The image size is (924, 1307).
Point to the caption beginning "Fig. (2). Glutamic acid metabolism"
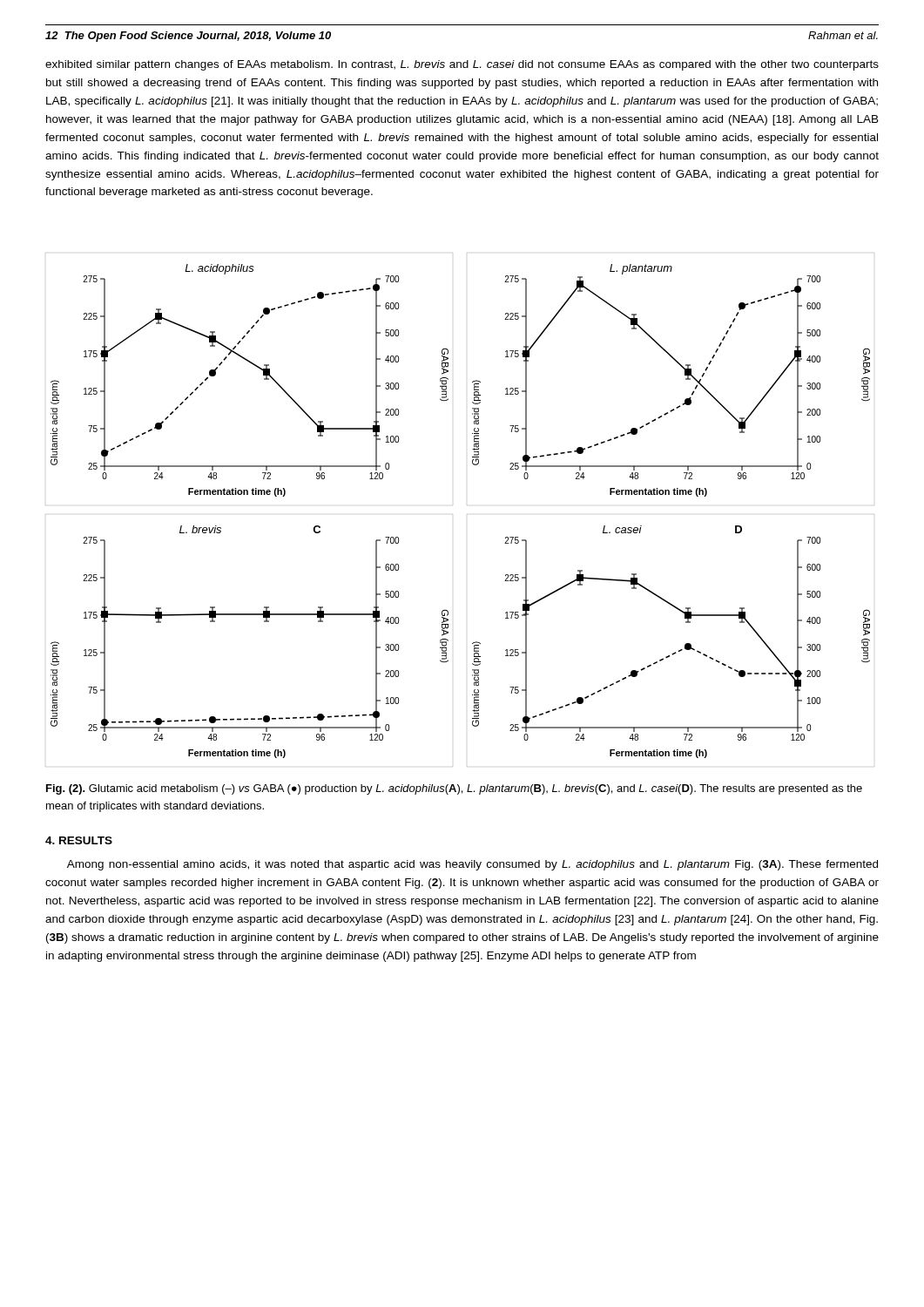[x=454, y=797]
